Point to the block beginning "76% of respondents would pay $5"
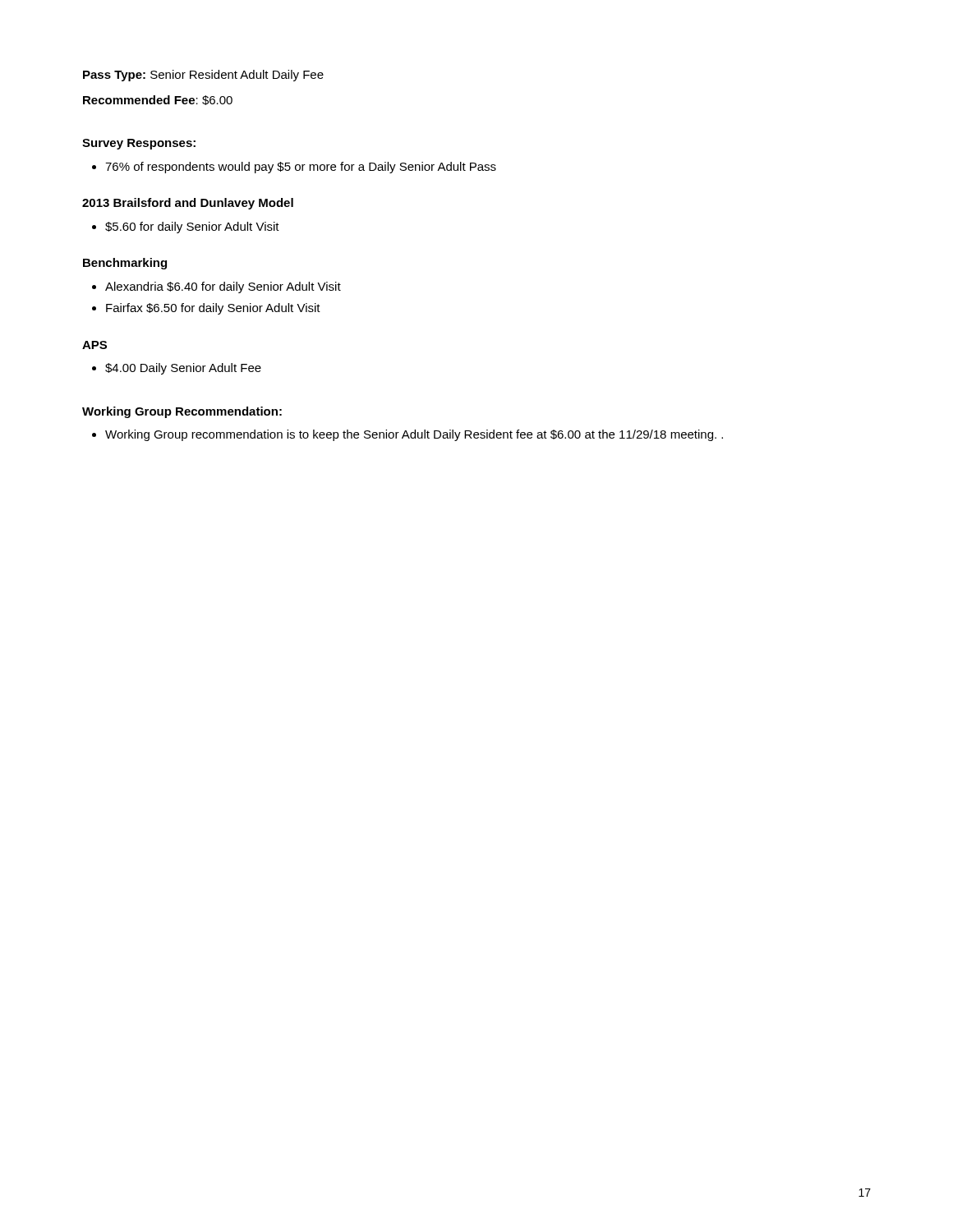 pos(301,166)
